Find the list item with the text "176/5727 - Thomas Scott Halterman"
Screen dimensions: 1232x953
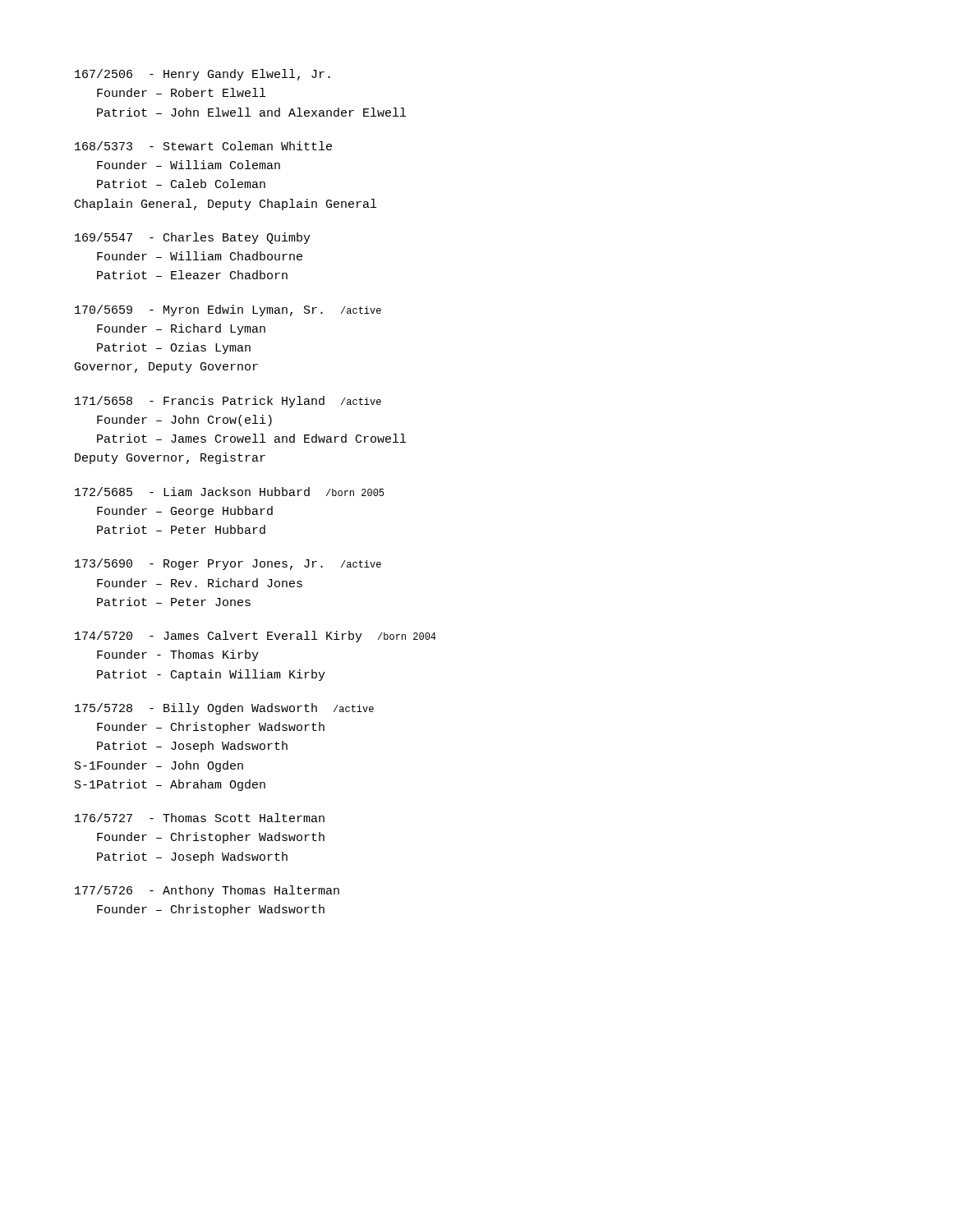200,838
